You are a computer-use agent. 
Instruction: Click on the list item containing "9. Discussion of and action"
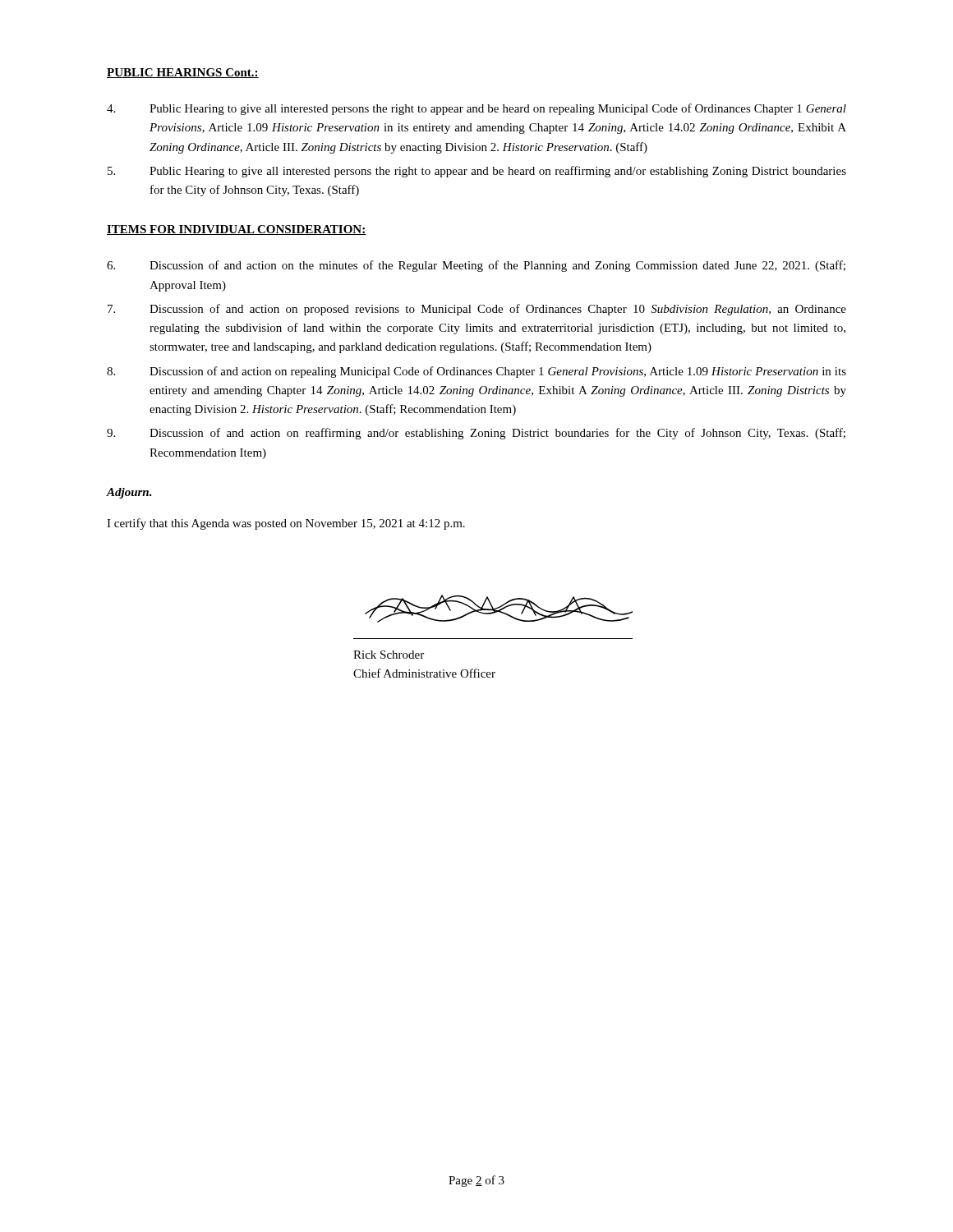(476, 443)
